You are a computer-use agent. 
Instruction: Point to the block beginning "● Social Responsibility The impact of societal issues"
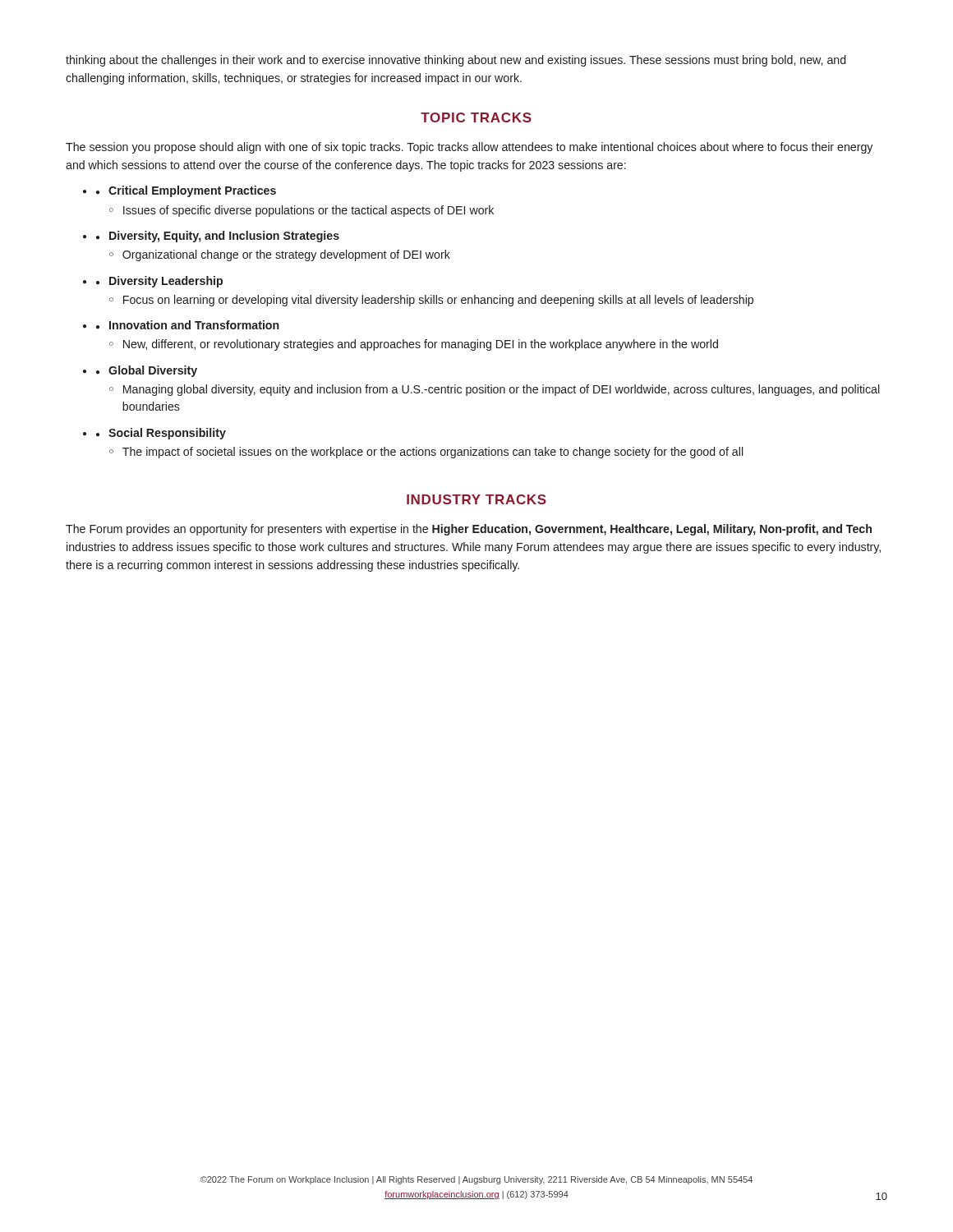(x=491, y=445)
